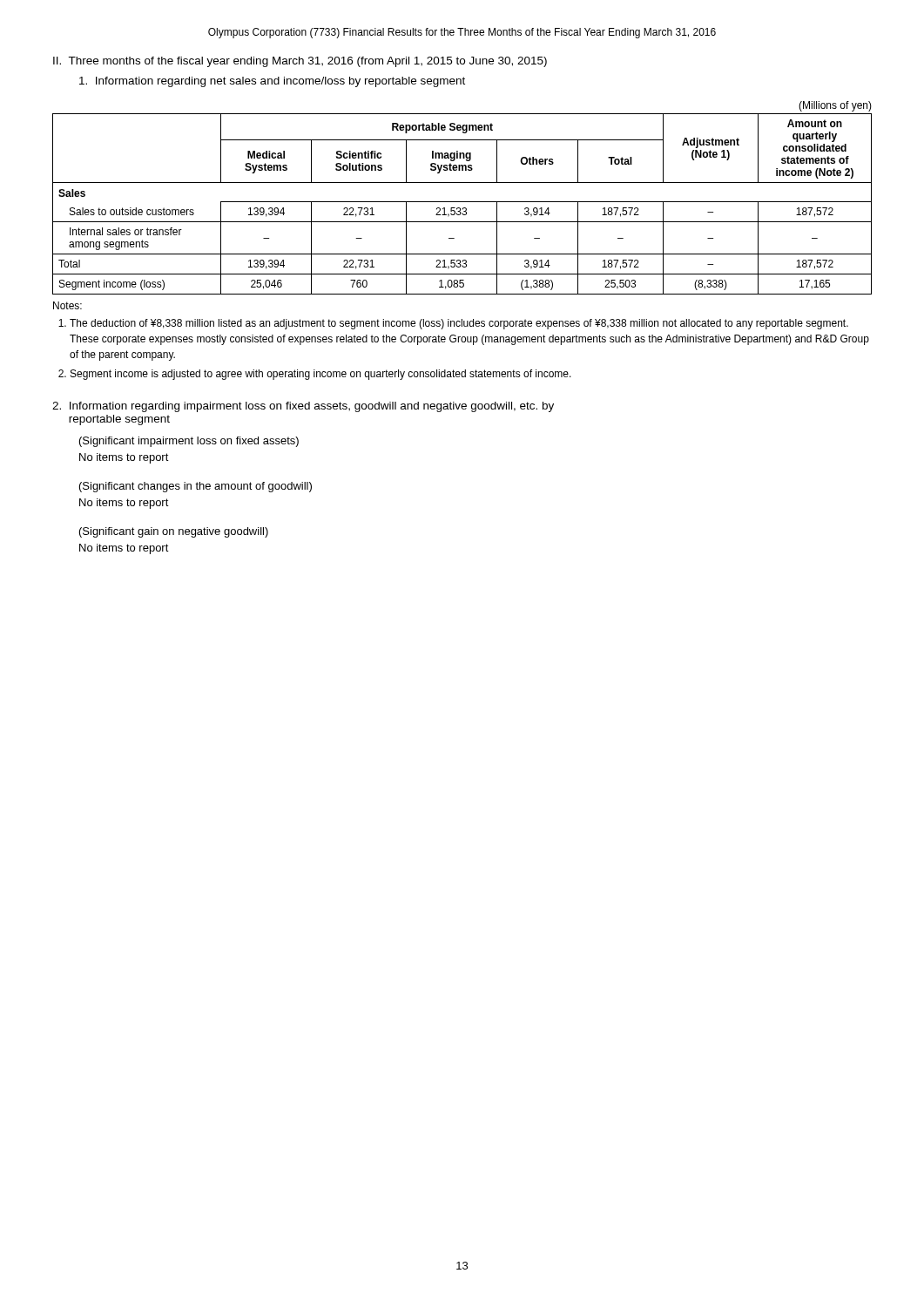924x1307 pixels.
Task: Locate the section header with the text "1. Information regarding"
Action: (x=272, y=81)
